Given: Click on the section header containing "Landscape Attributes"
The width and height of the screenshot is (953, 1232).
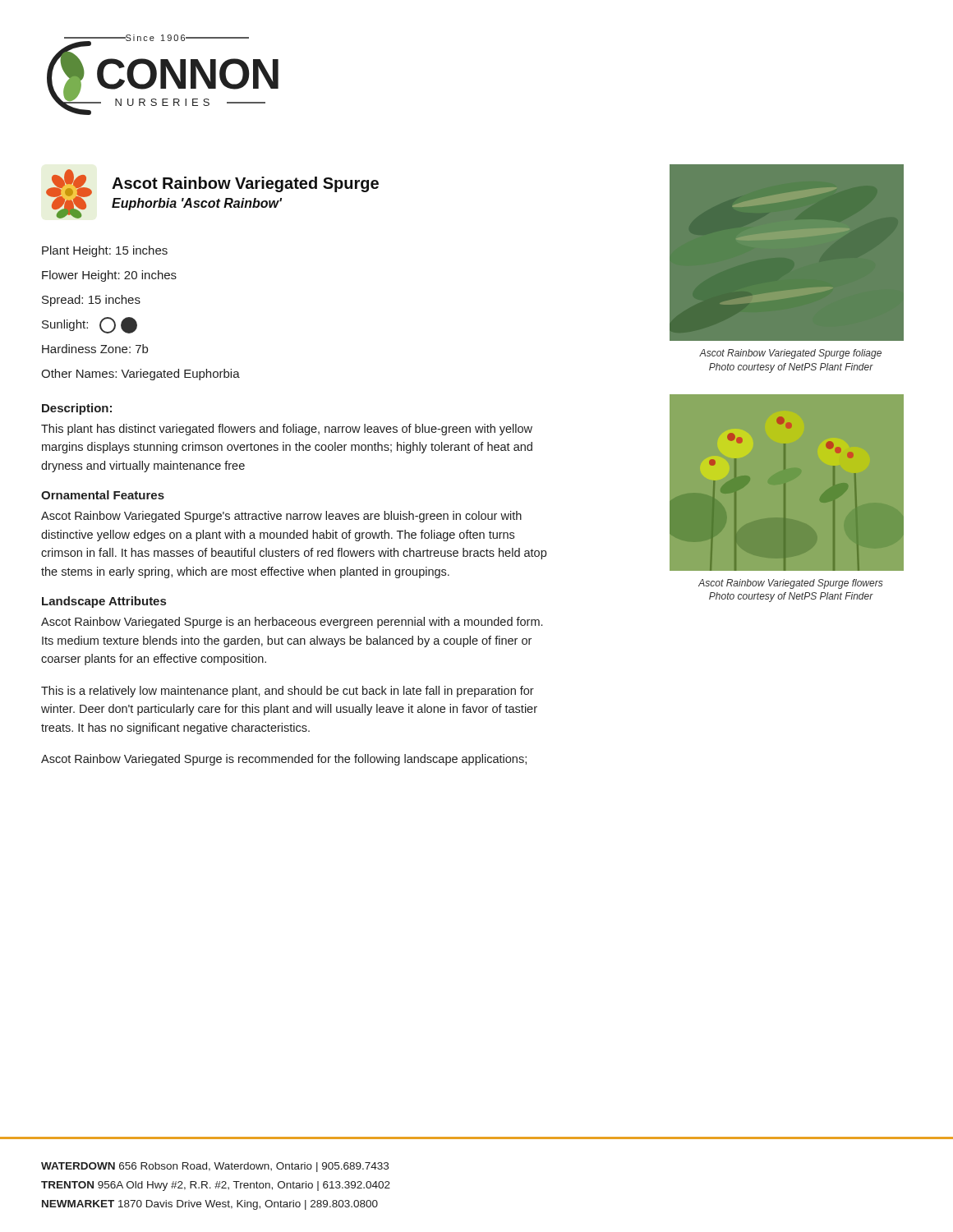Looking at the screenshot, I should coord(104,601).
